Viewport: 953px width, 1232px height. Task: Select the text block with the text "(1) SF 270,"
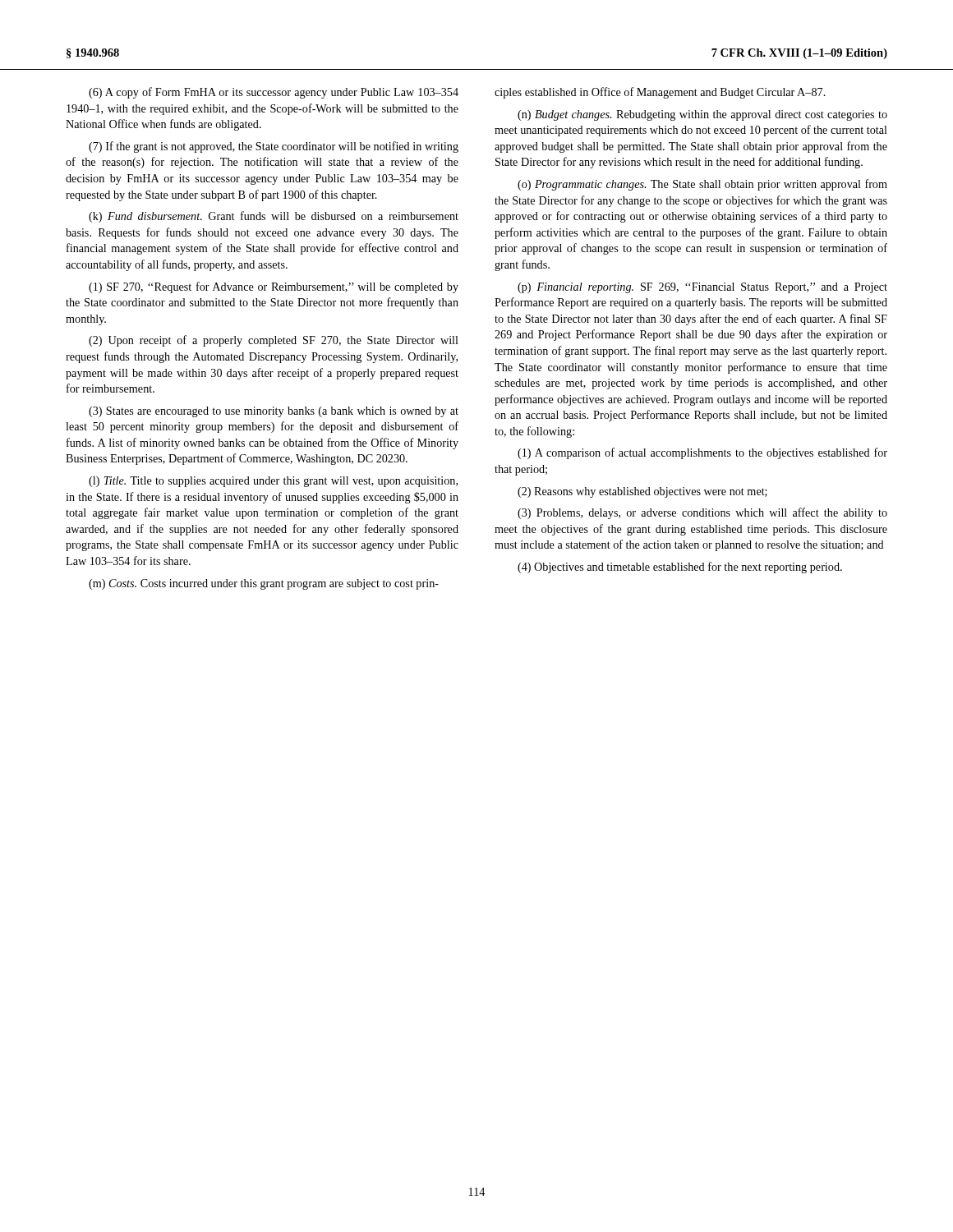click(x=262, y=302)
